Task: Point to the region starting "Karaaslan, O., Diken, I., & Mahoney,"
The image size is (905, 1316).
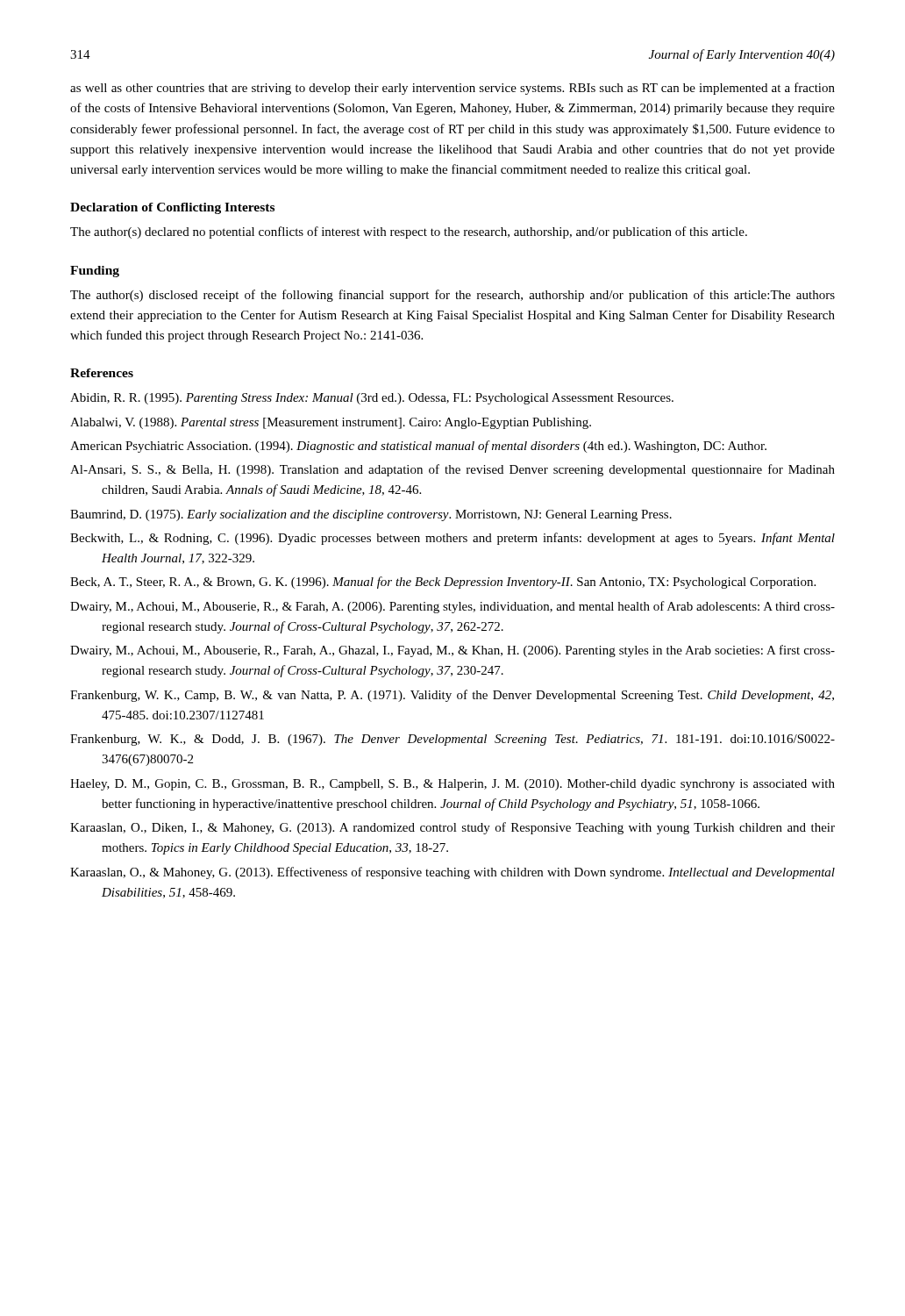Action: point(452,838)
